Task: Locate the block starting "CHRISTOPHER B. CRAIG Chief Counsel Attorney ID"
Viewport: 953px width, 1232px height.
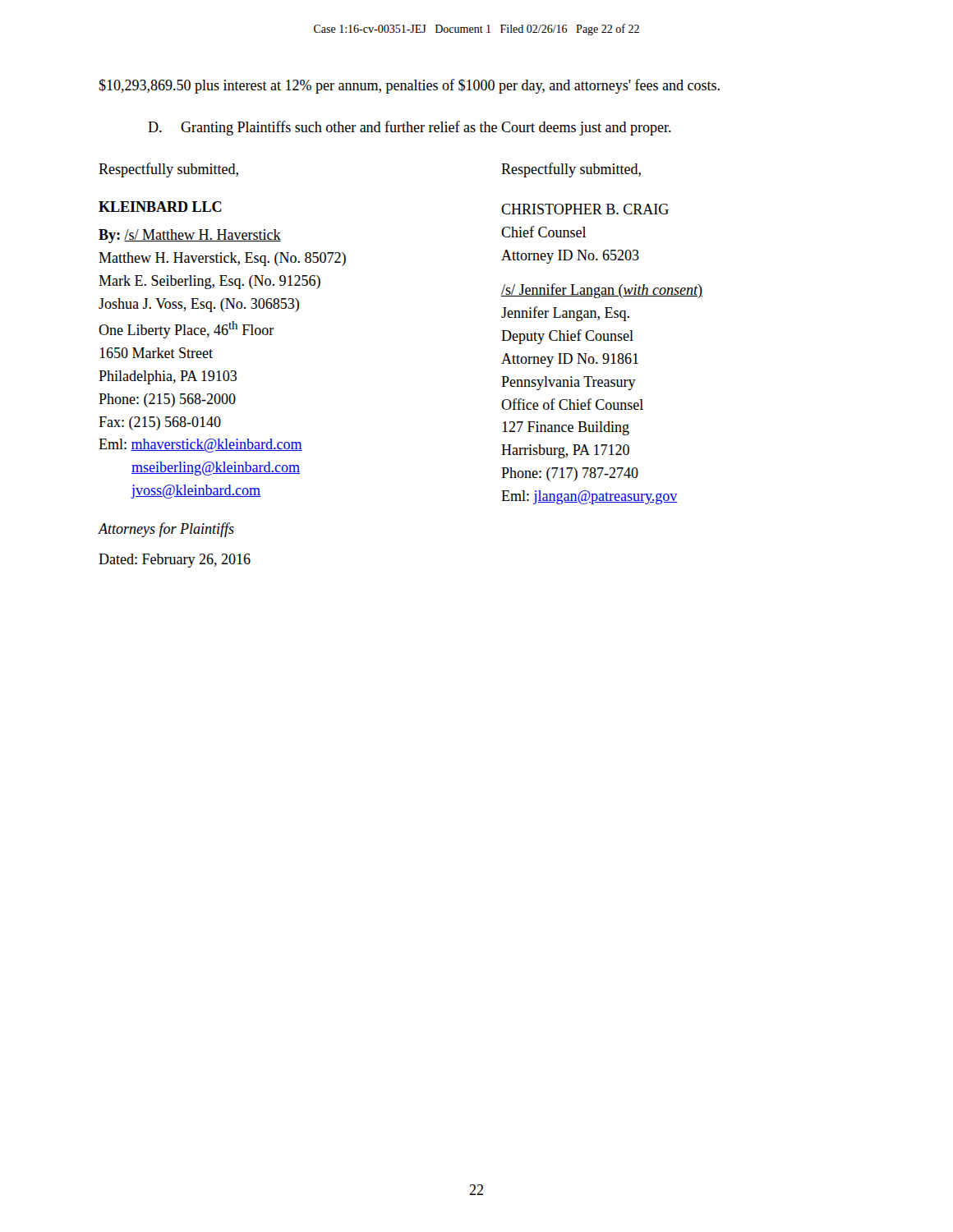Action: (585, 209)
